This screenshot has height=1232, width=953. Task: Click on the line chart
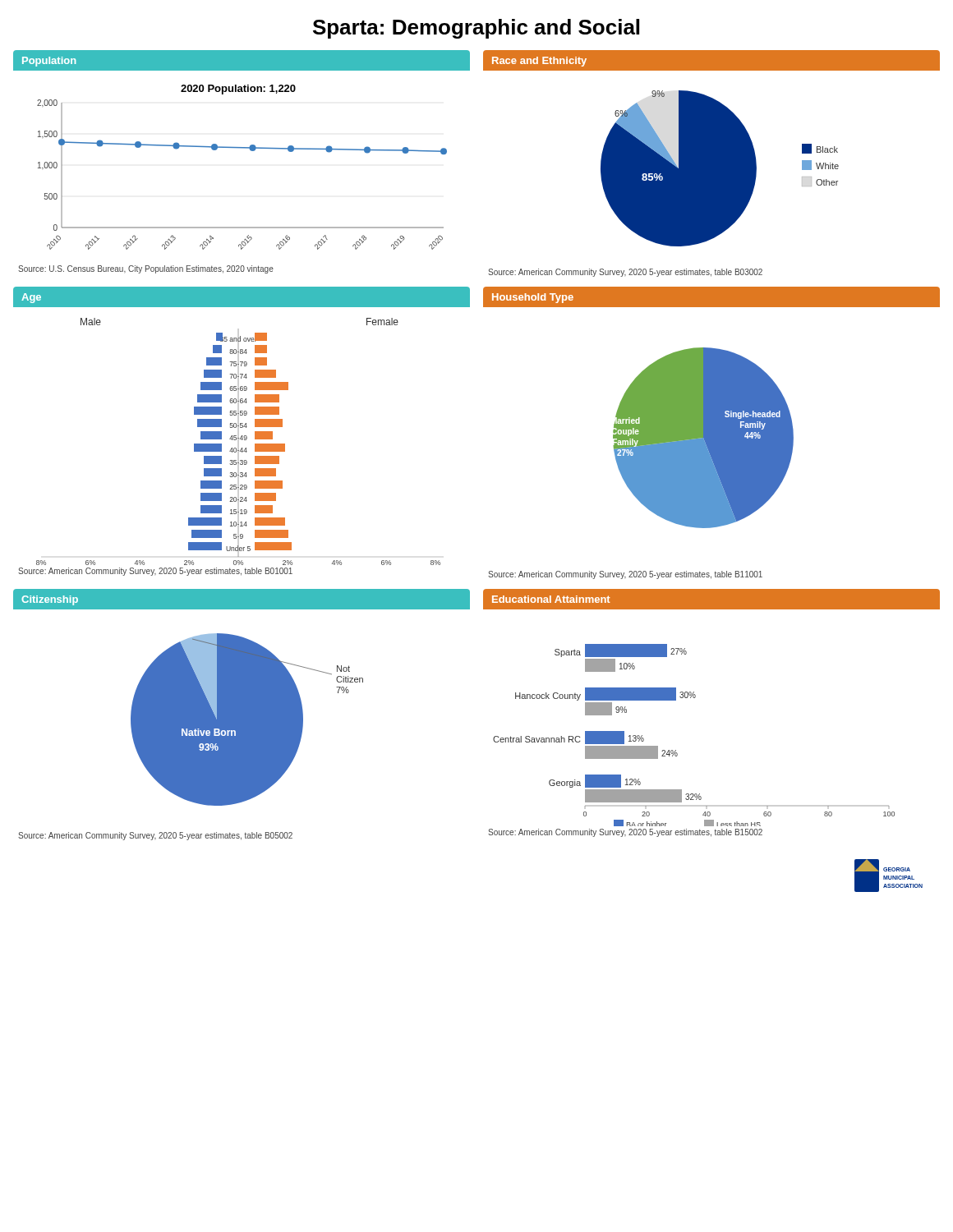coord(242,167)
